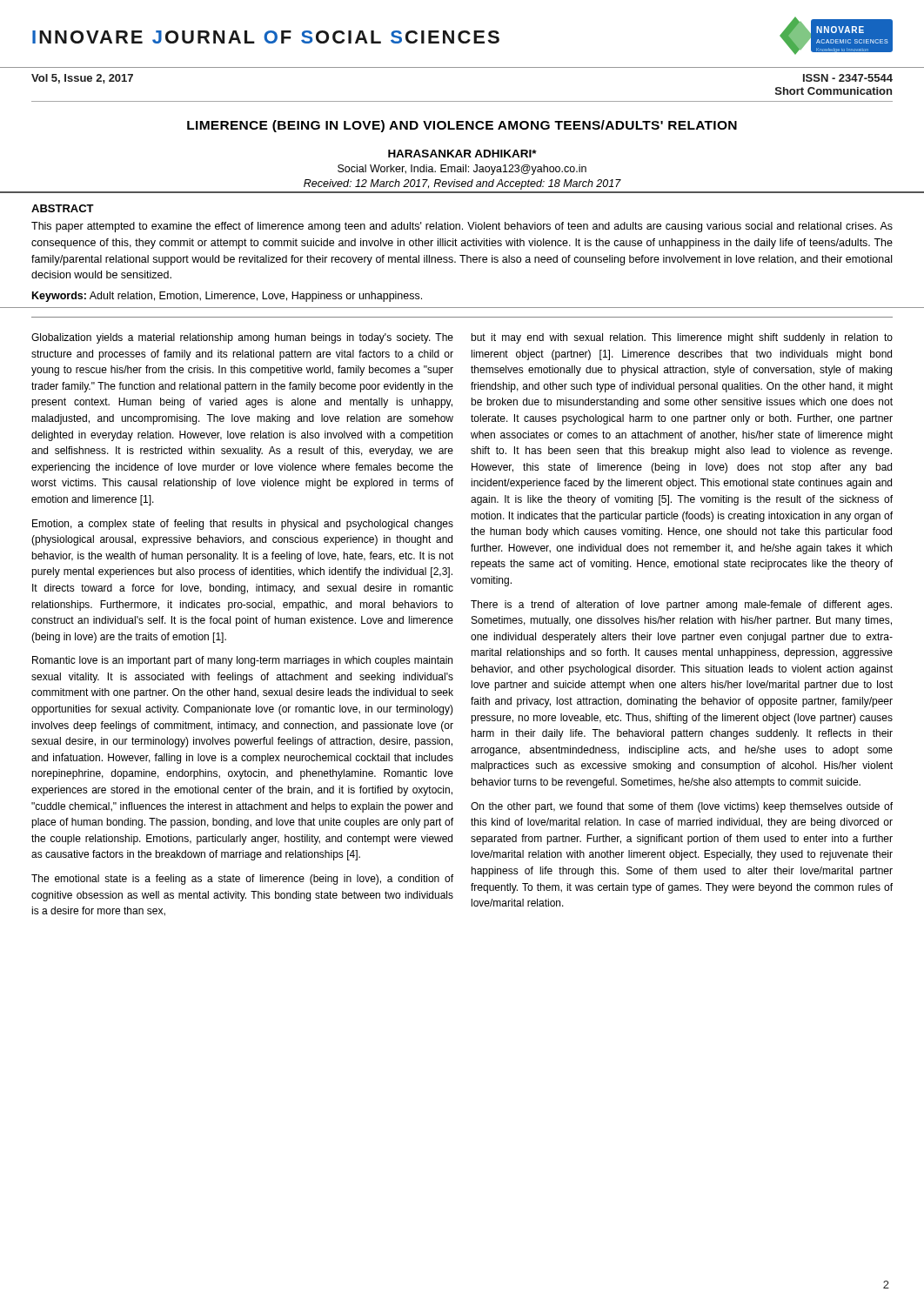Select the title
The width and height of the screenshot is (924, 1305).
462,125
